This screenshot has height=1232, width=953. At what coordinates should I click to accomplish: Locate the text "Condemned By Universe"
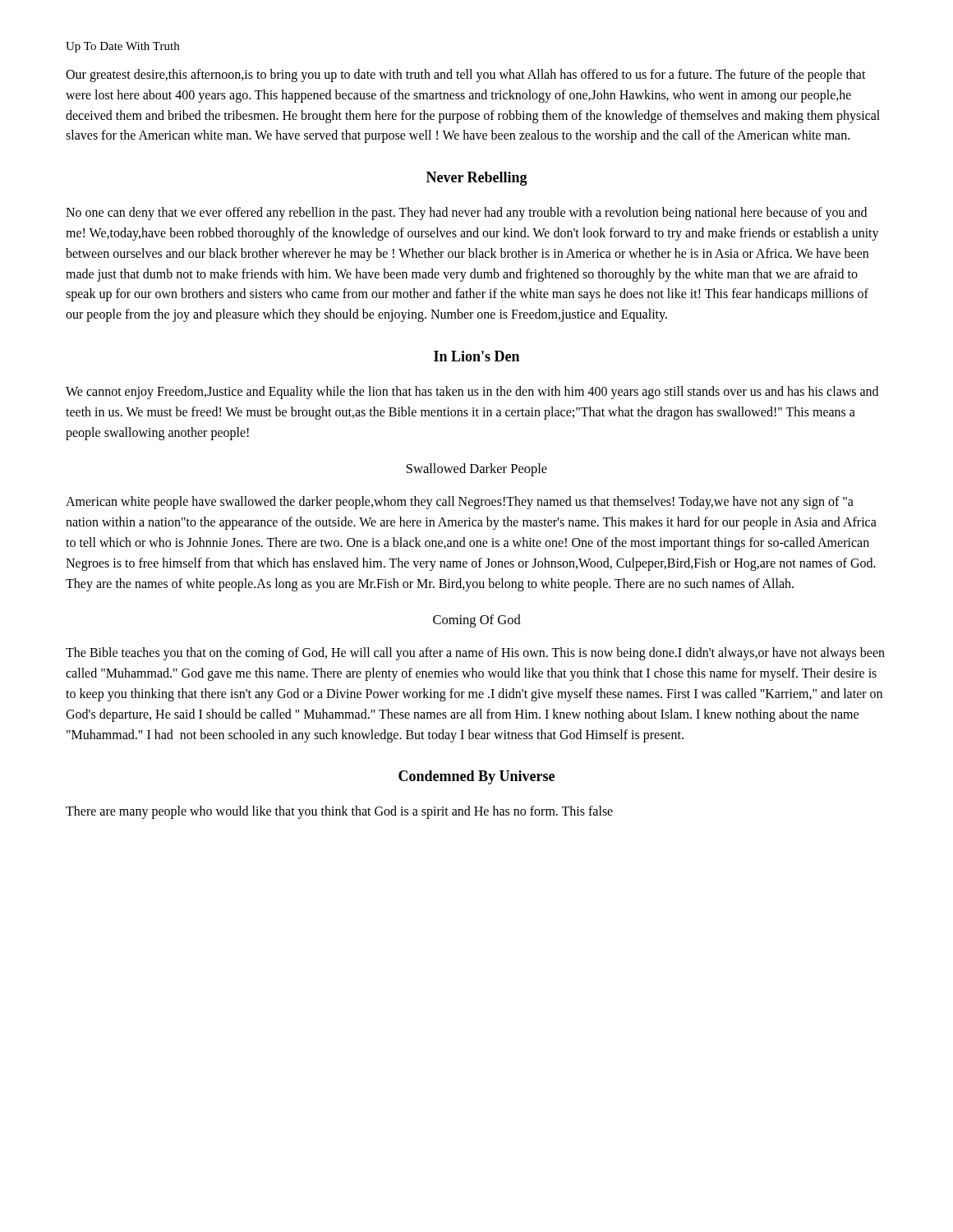pos(476,776)
